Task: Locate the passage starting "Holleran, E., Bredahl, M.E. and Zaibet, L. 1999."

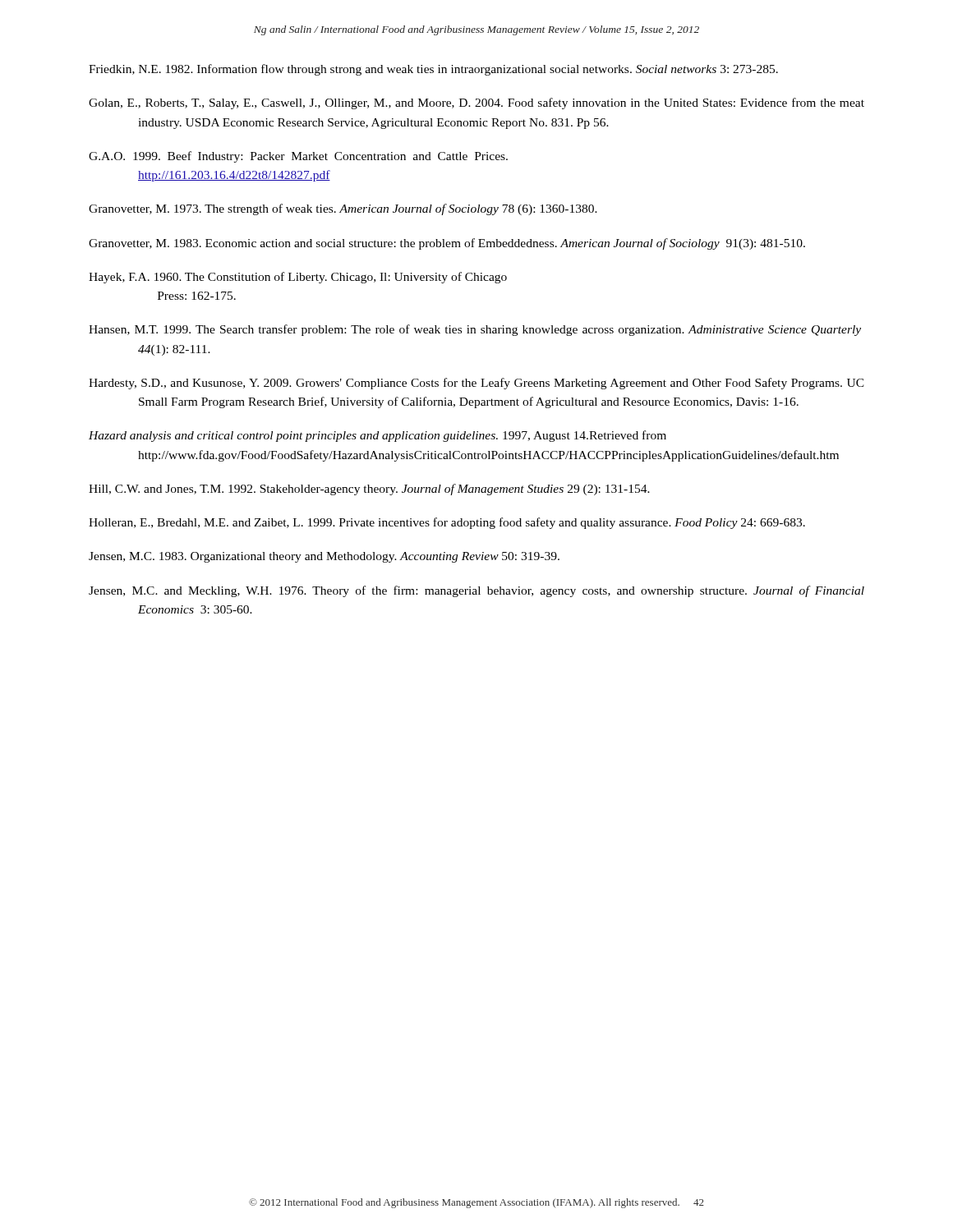Action: 447,522
